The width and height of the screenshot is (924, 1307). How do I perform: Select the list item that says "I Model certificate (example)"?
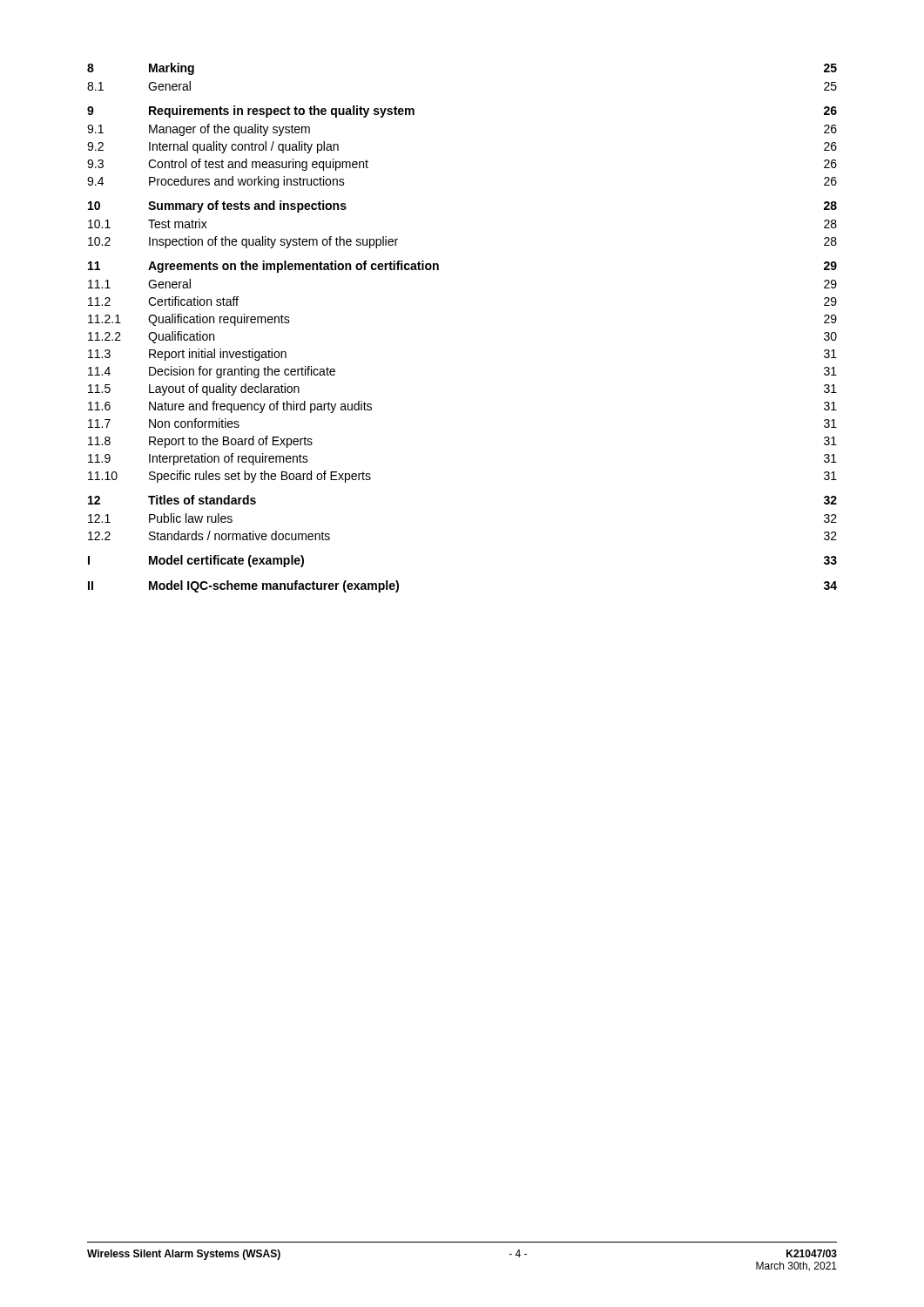point(88,561)
